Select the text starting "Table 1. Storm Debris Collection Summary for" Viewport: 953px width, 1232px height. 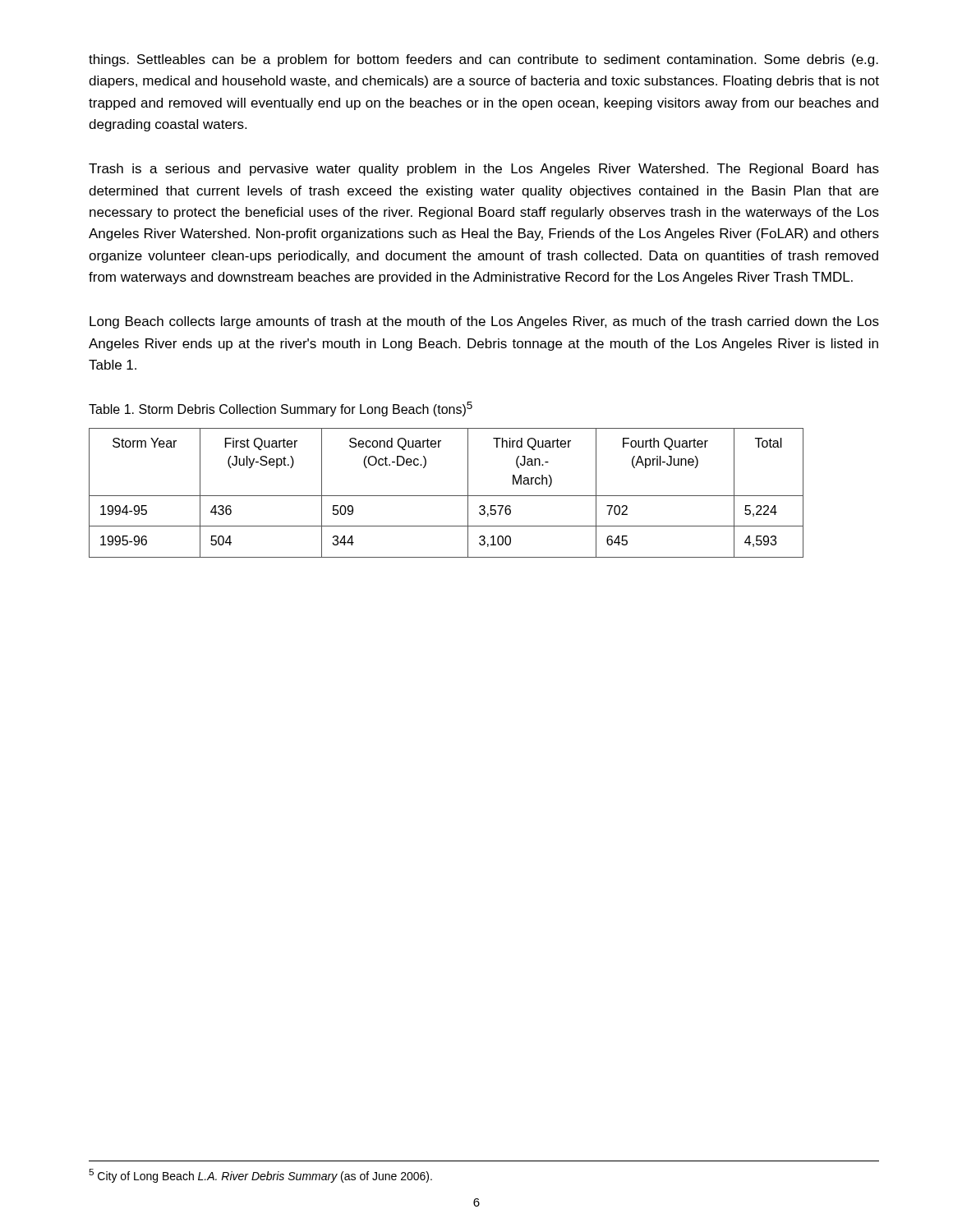click(x=281, y=408)
